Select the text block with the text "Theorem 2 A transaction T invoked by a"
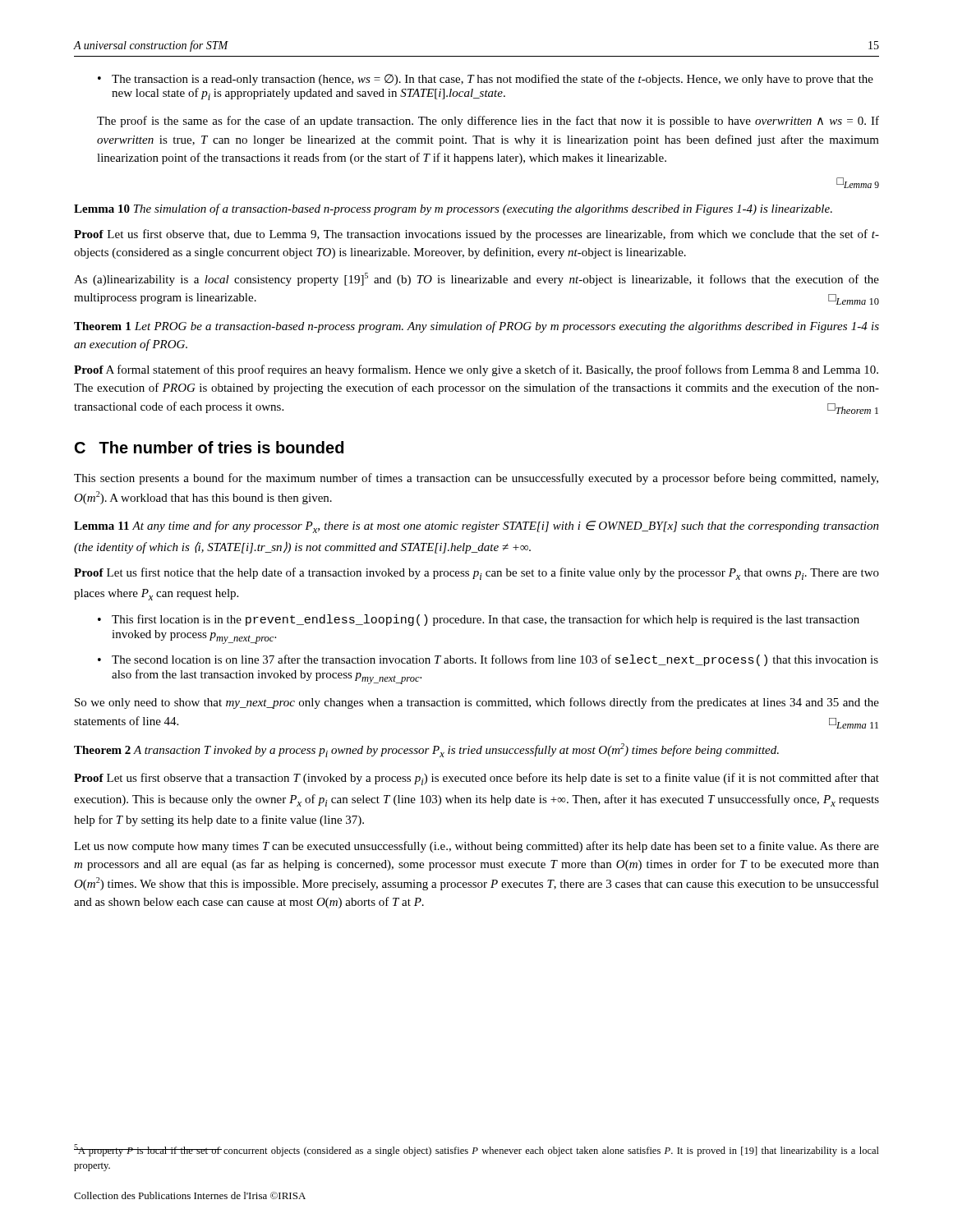The image size is (953, 1232). click(427, 751)
